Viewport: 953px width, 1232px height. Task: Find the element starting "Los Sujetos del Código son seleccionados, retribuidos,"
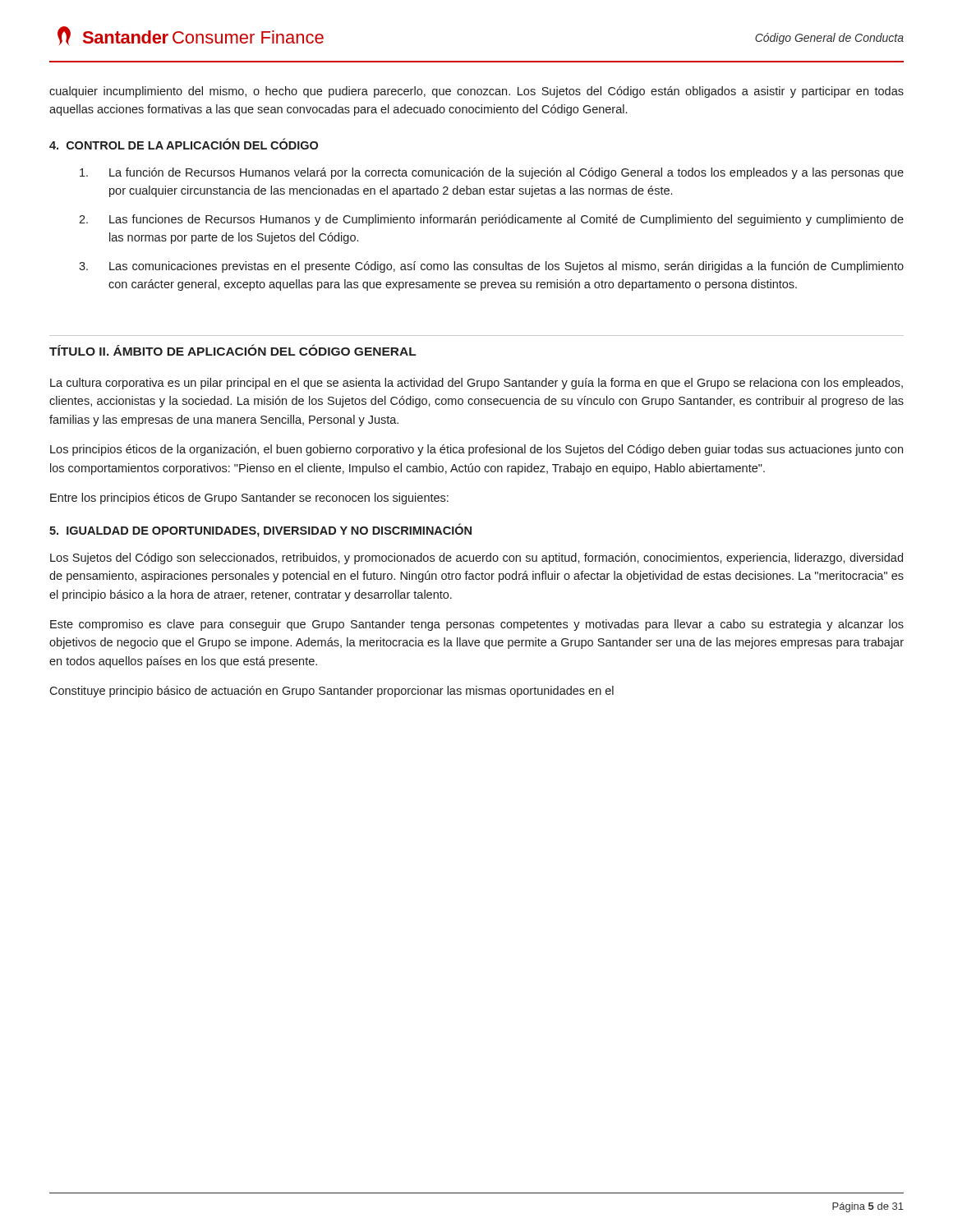476,576
